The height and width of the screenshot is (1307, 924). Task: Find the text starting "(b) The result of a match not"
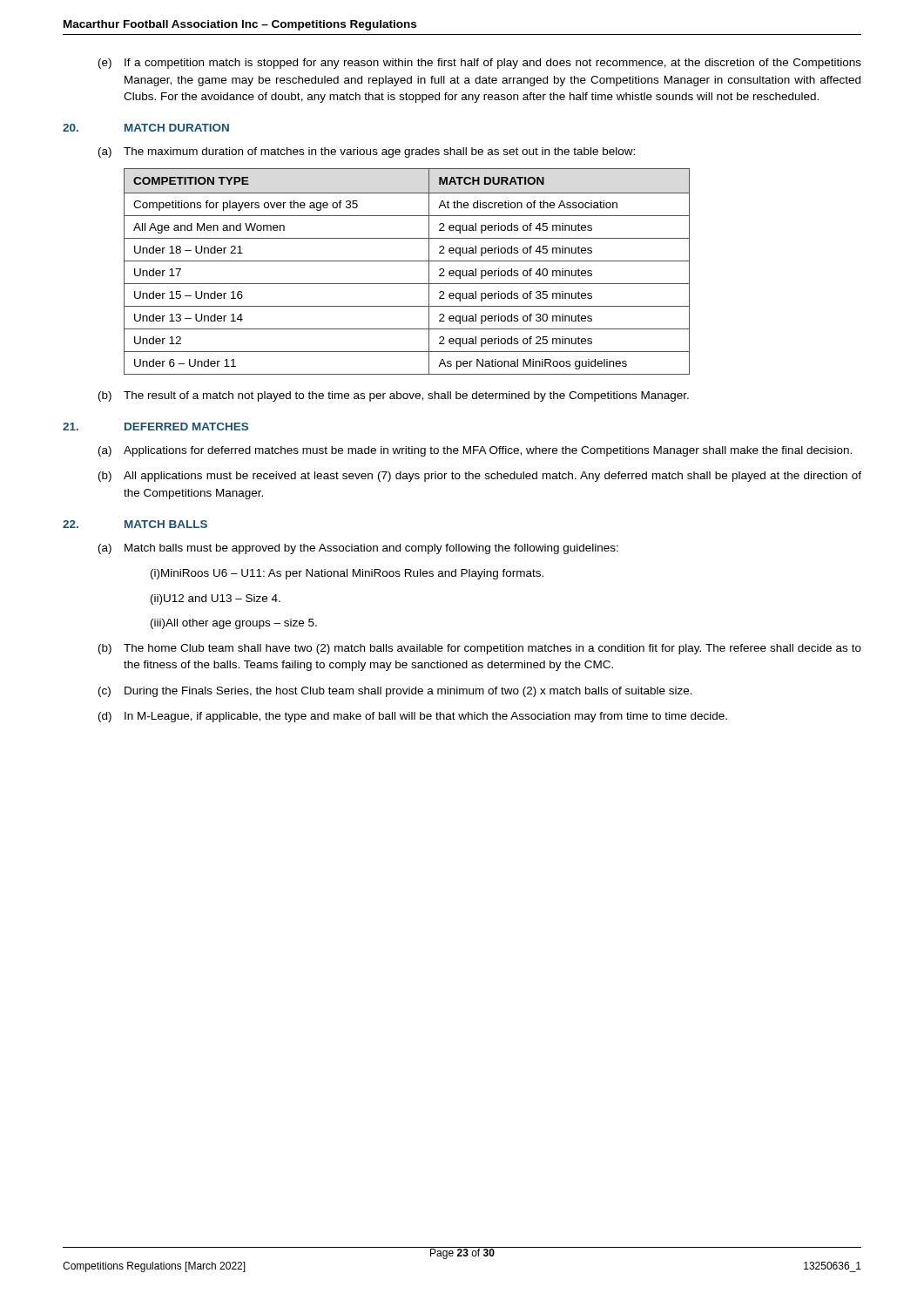(x=462, y=396)
